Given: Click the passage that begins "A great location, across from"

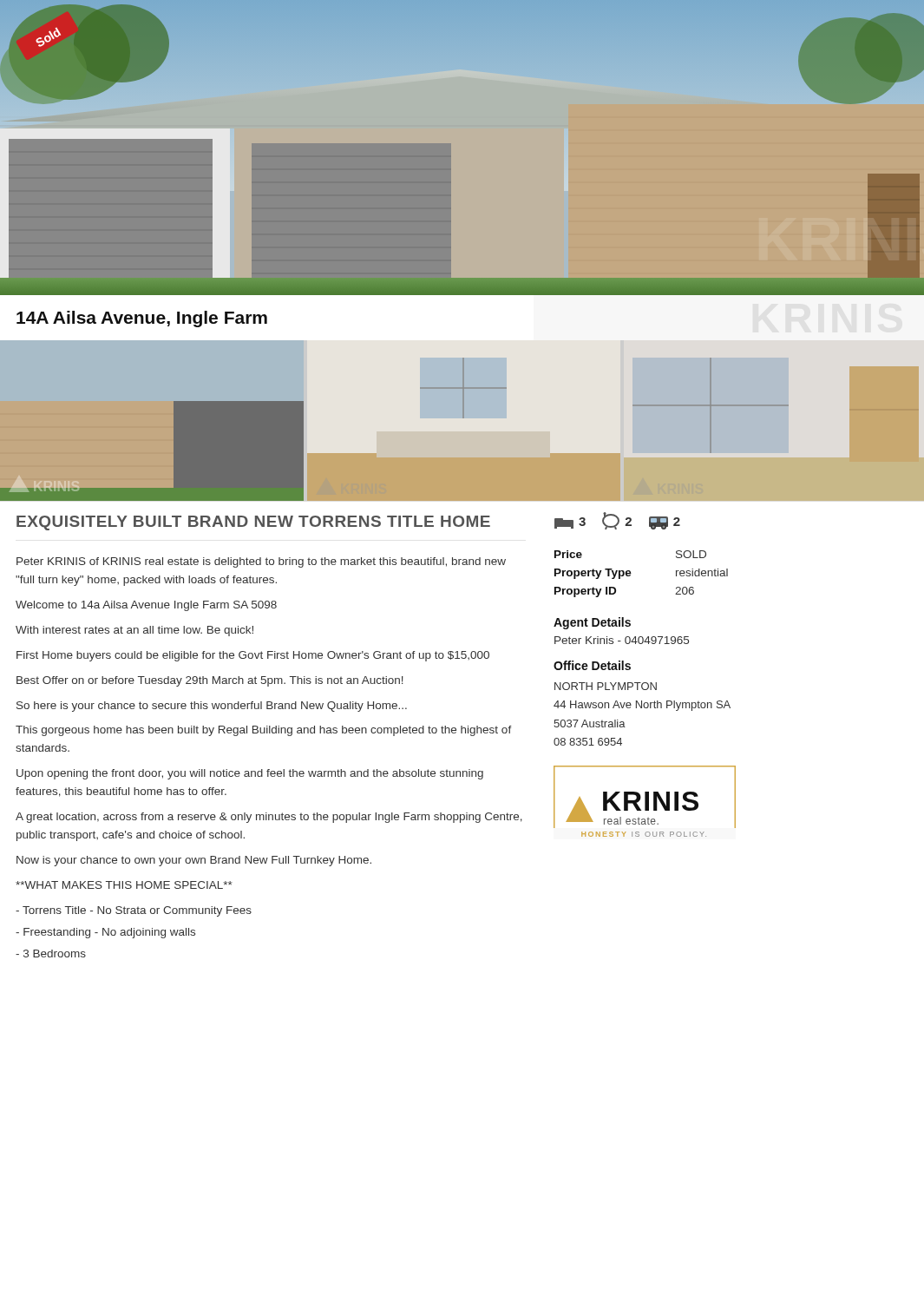Looking at the screenshot, I should click(269, 826).
